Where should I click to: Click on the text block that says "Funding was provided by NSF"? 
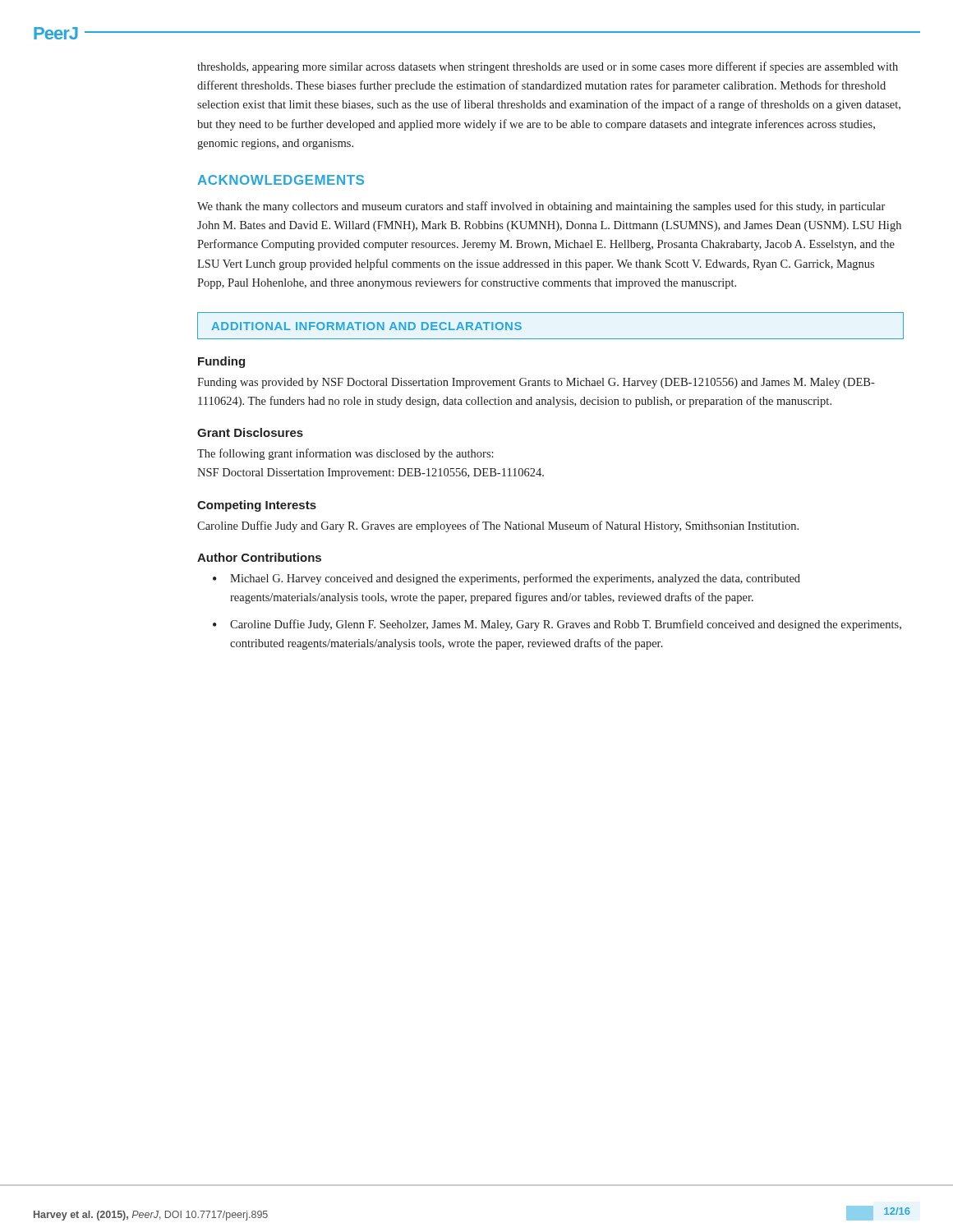536,391
